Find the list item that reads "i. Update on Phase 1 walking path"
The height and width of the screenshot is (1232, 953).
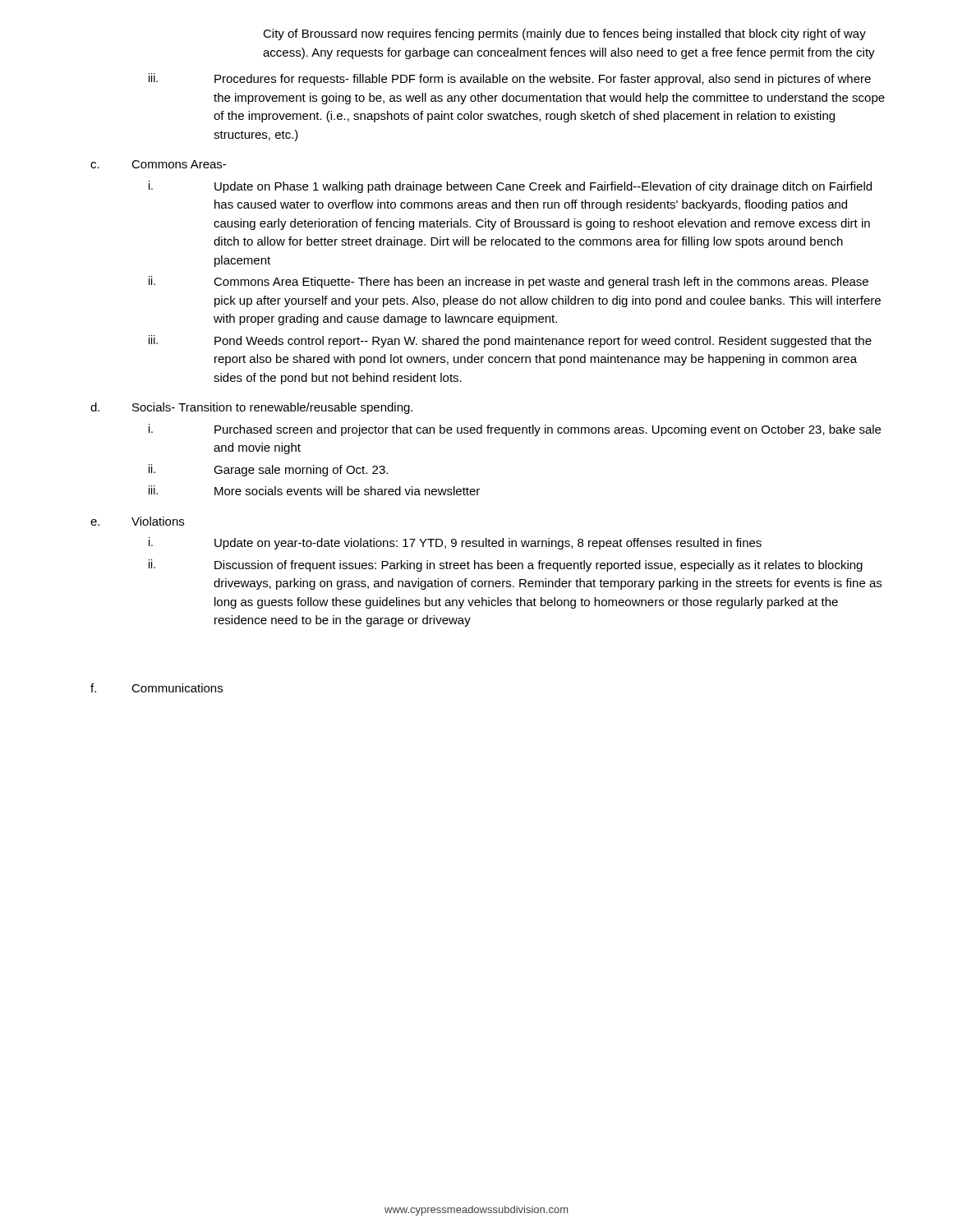coord(476,223)
